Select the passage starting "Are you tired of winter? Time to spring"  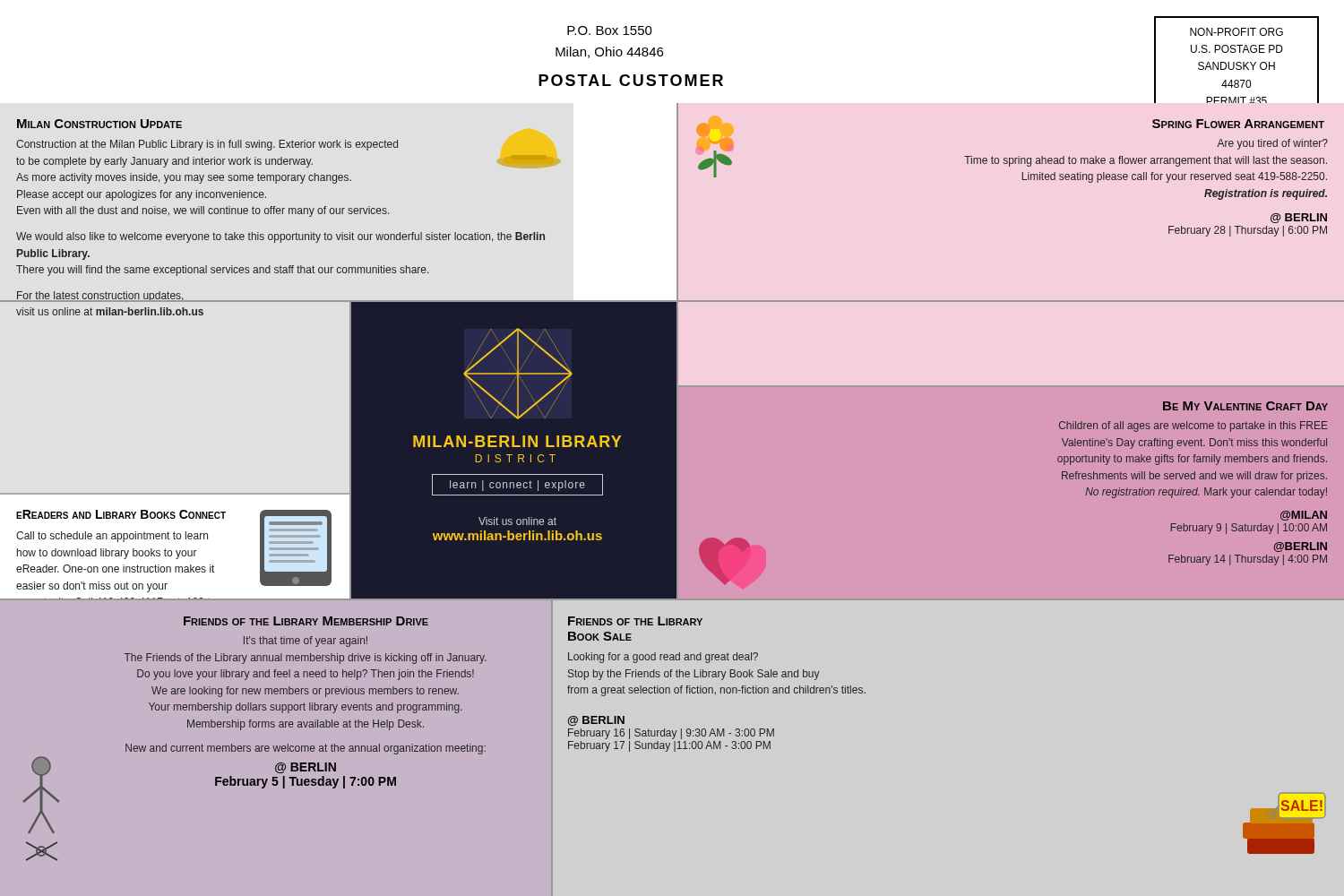pyautogui.click(x=1146, y=168)
